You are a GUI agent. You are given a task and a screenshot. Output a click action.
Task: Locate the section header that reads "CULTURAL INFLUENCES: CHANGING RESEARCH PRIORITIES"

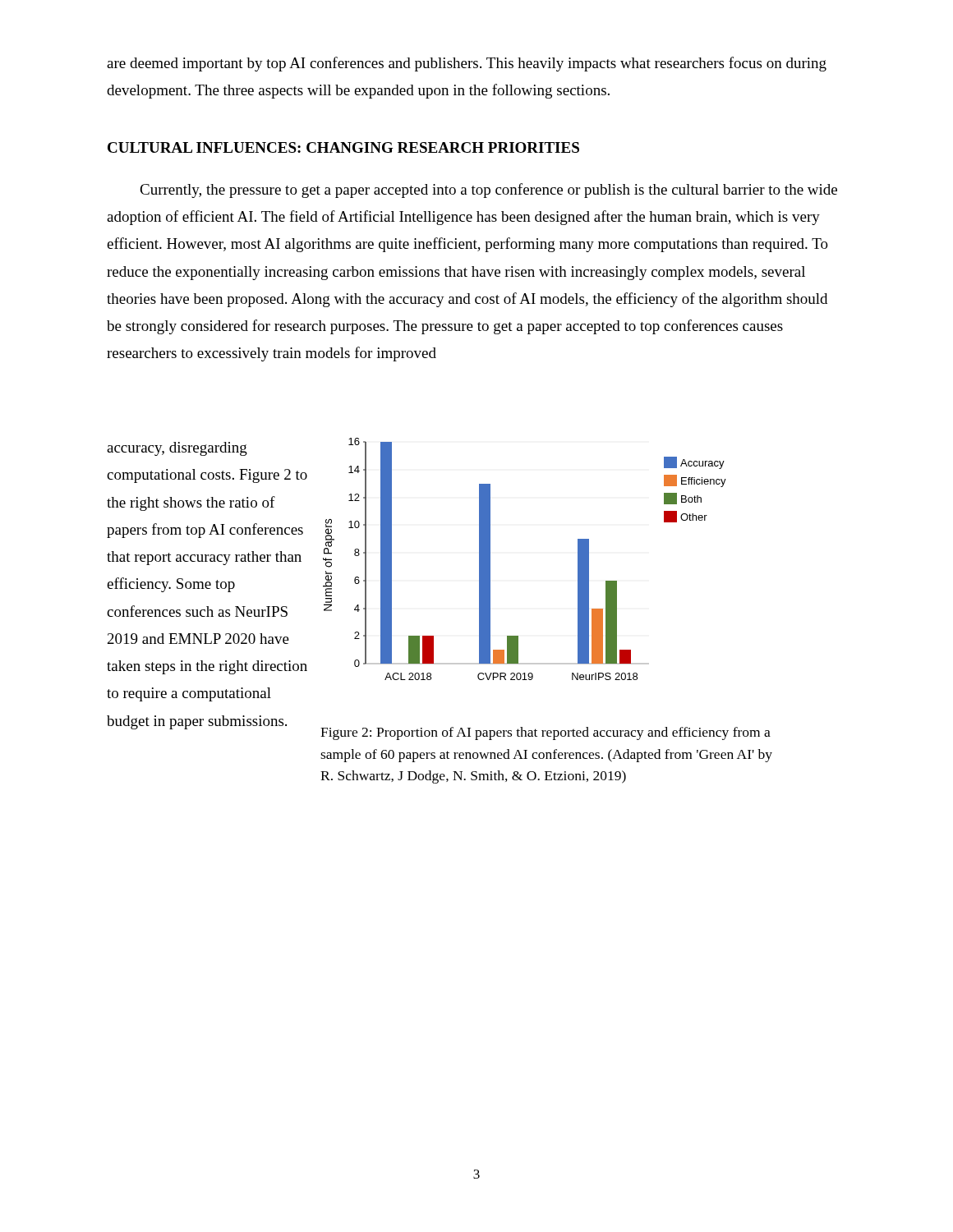(x=343, y=147)
